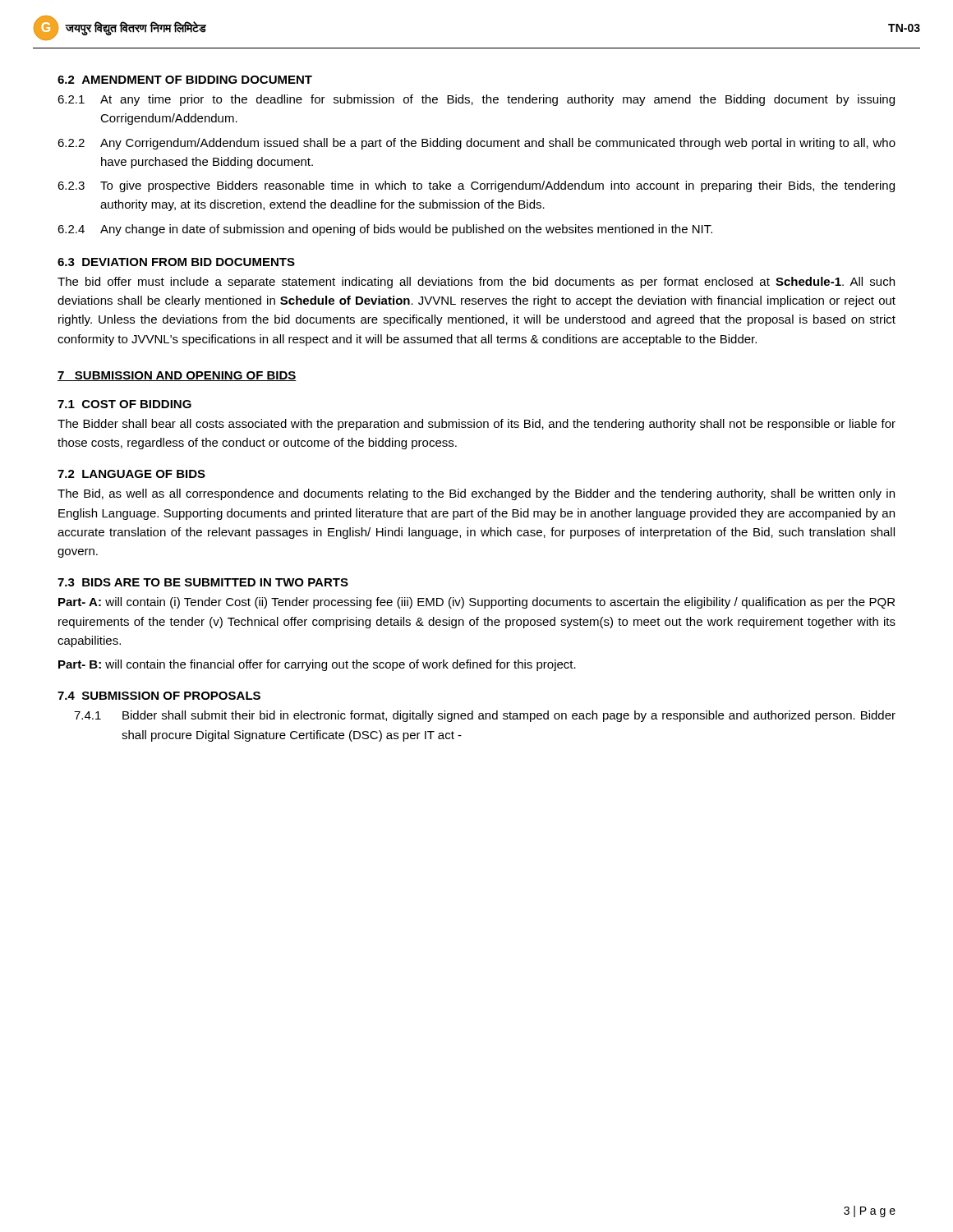Where does it say "7.4 SUBMISSION OF PROPOSALS"?
Screen dimensions: 1232x953
point(159,695)
